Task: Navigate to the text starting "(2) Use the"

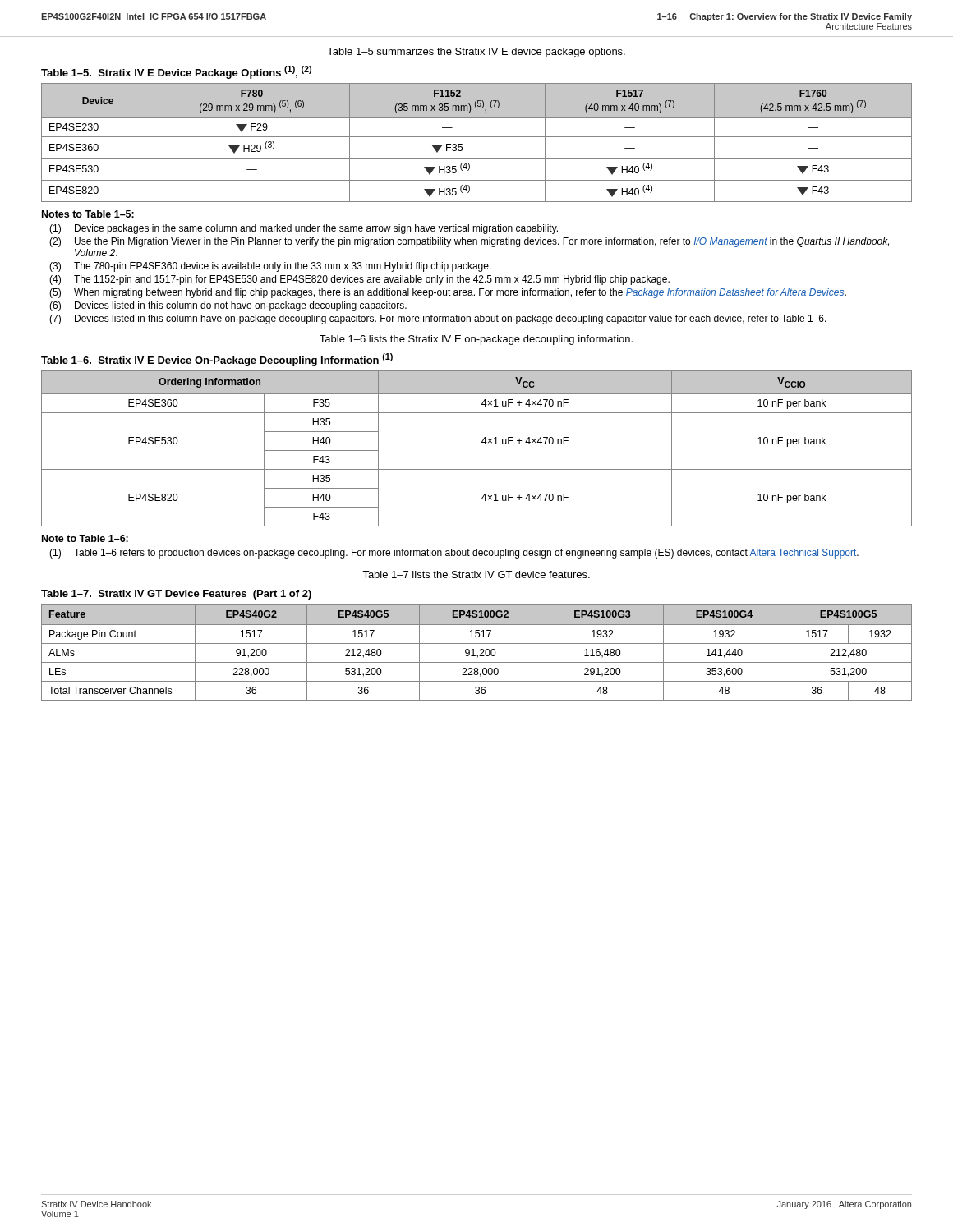Action: (481, 247)
